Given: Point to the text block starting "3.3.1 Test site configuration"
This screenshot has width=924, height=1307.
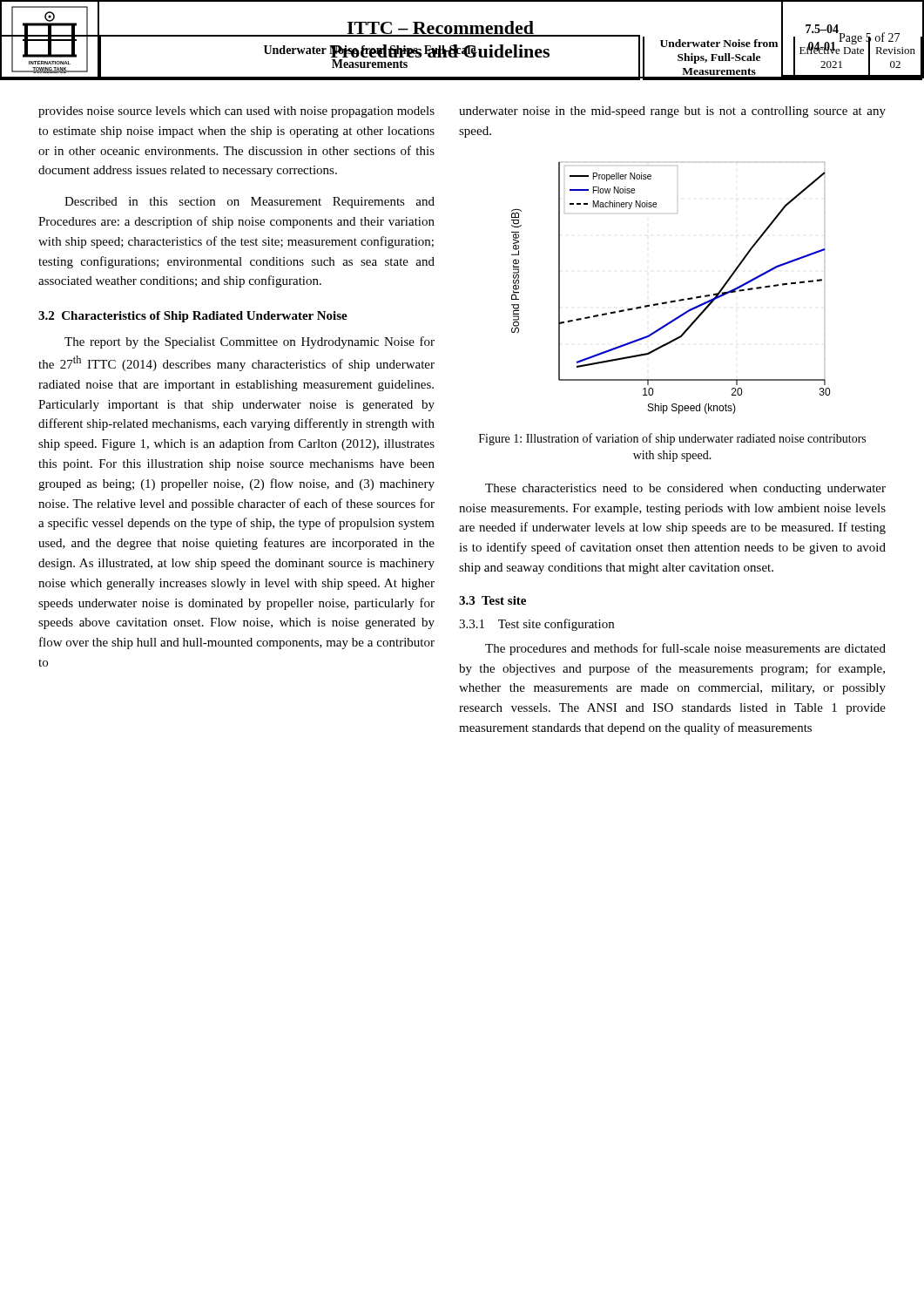Looking at the screenshot, I should [537, 624].
